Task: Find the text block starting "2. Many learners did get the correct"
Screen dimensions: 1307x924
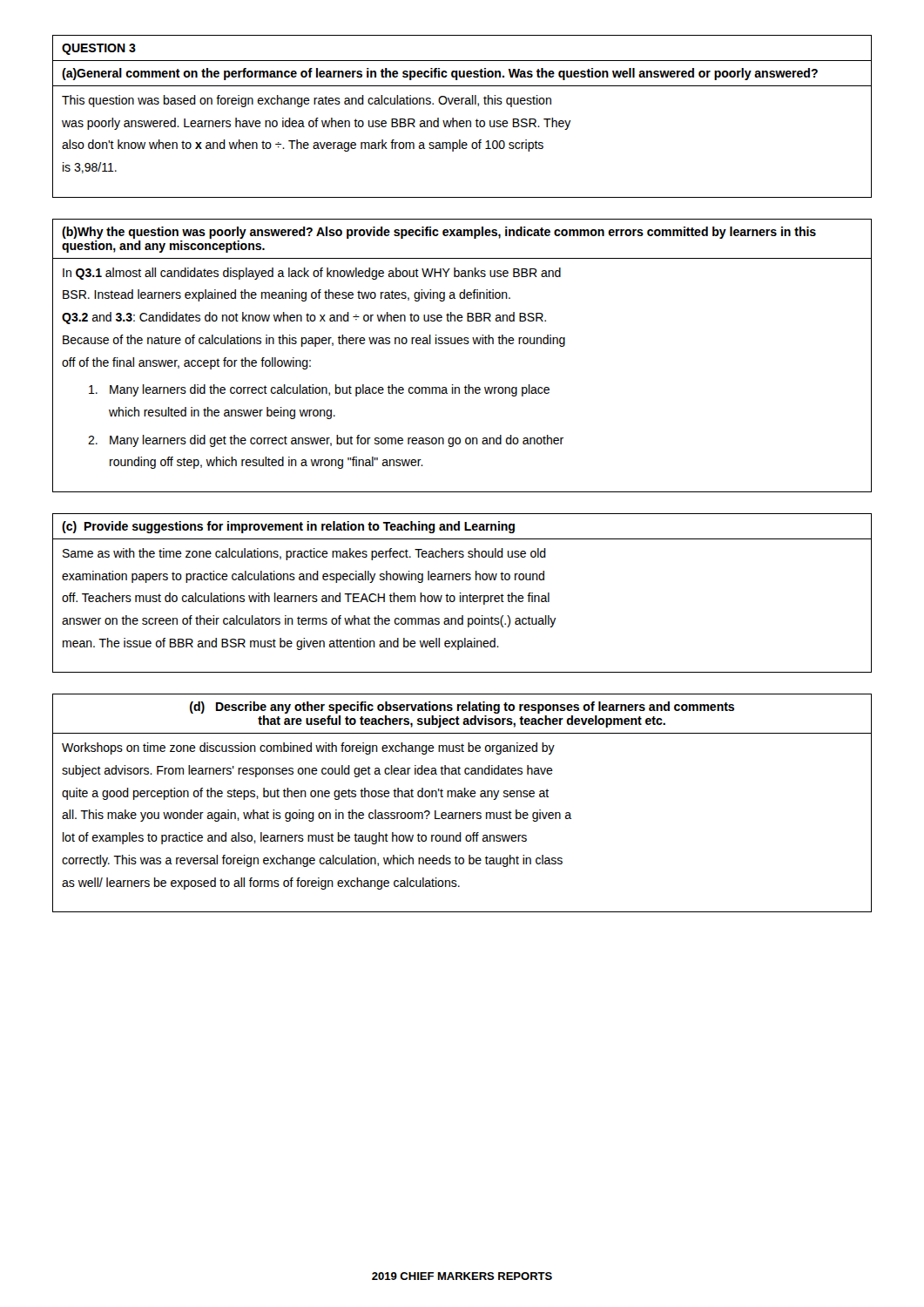Action: pos(326,441)
